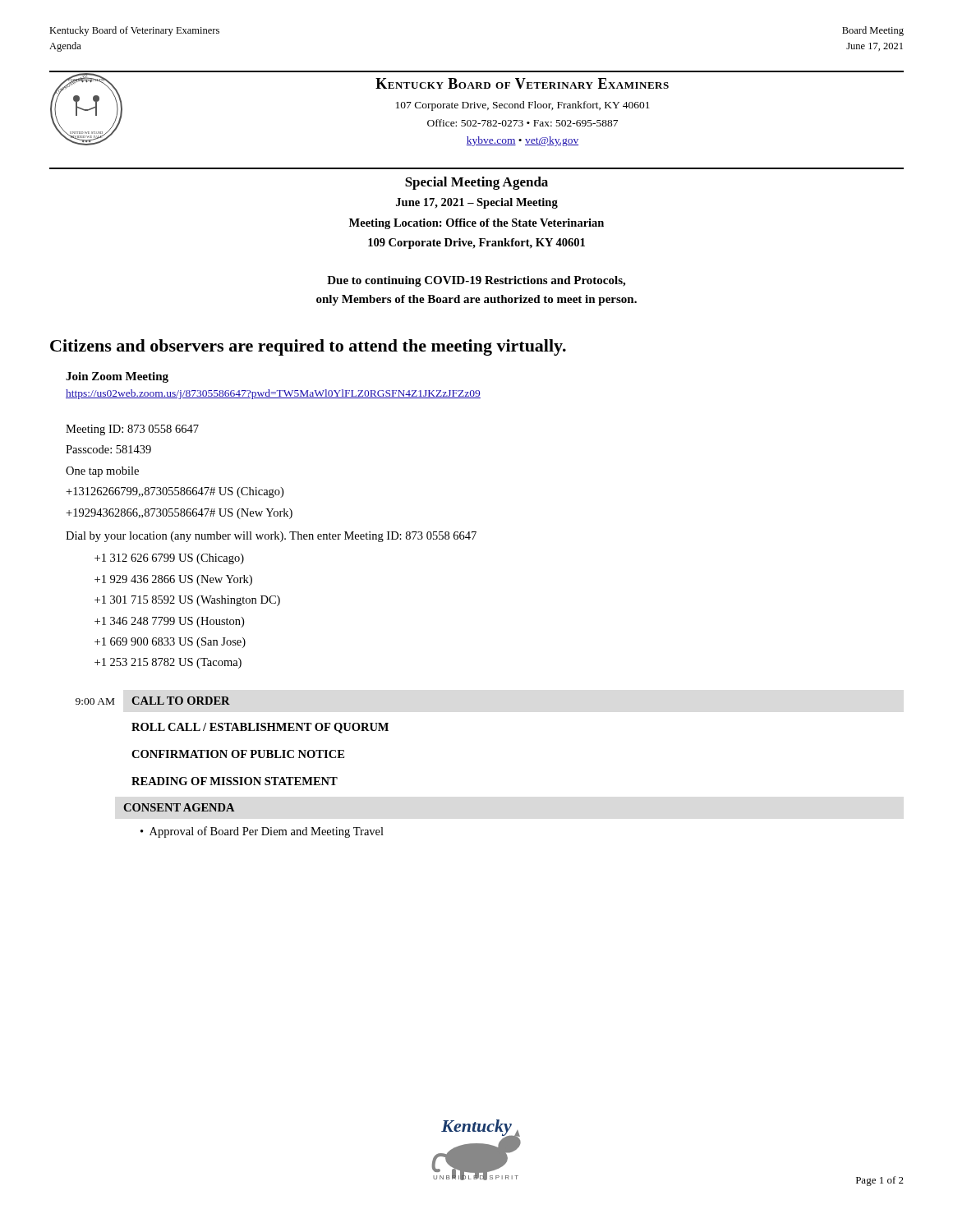The width and height of the screenshot is (953, 1232).
Task: Find "ROLL CALL / ESTABLISHMENT OF QUORUM" on this page
Action: 260,727
